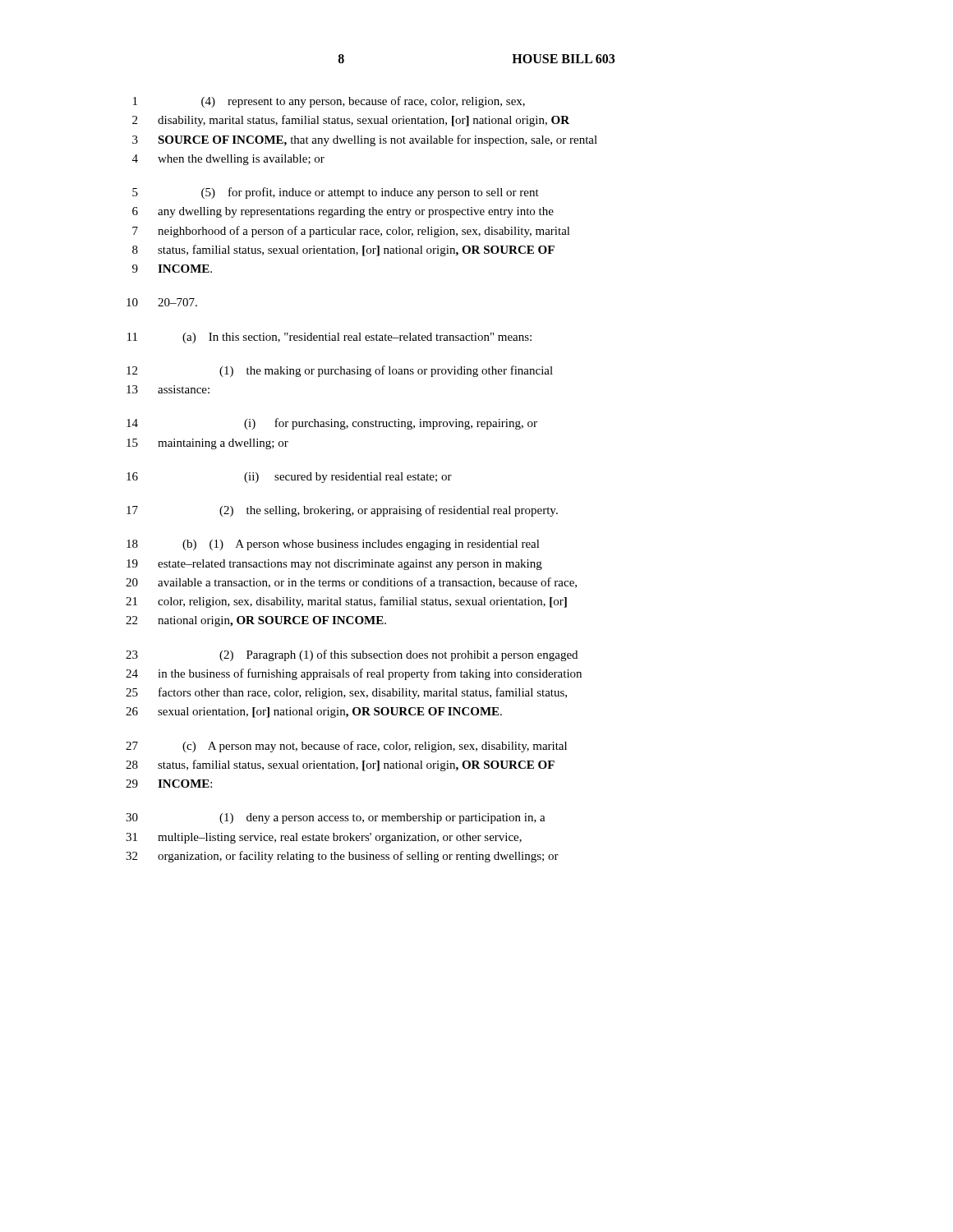Image resolution: width=953 pixels, height=1232 pixels.
Task: Navigate to the element starting "27 (c) A"
Action: pyautogui.click(x=476, y=765)
